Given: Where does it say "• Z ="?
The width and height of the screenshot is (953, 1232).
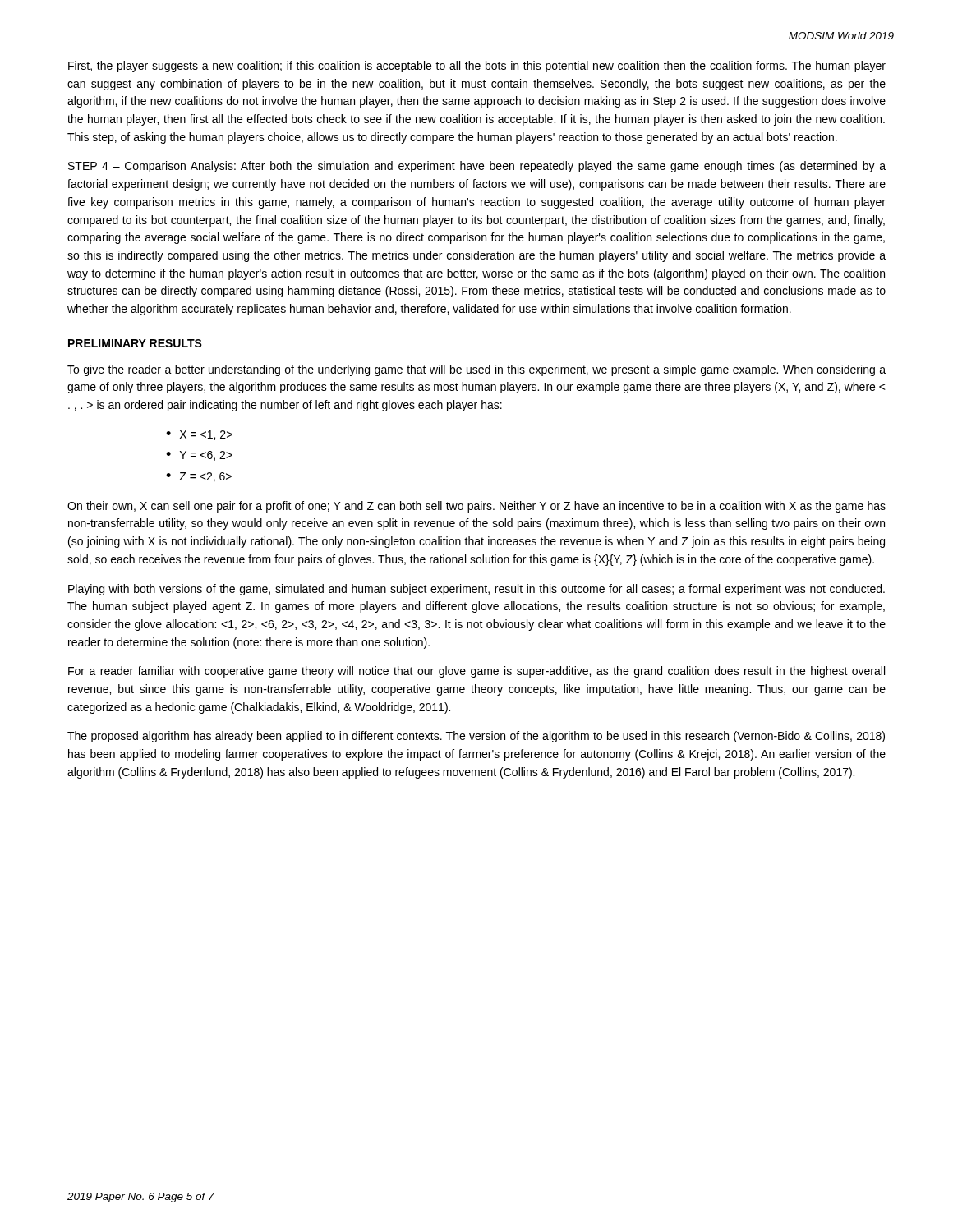Looking at the screenshot, I should [x=199, y=477].
